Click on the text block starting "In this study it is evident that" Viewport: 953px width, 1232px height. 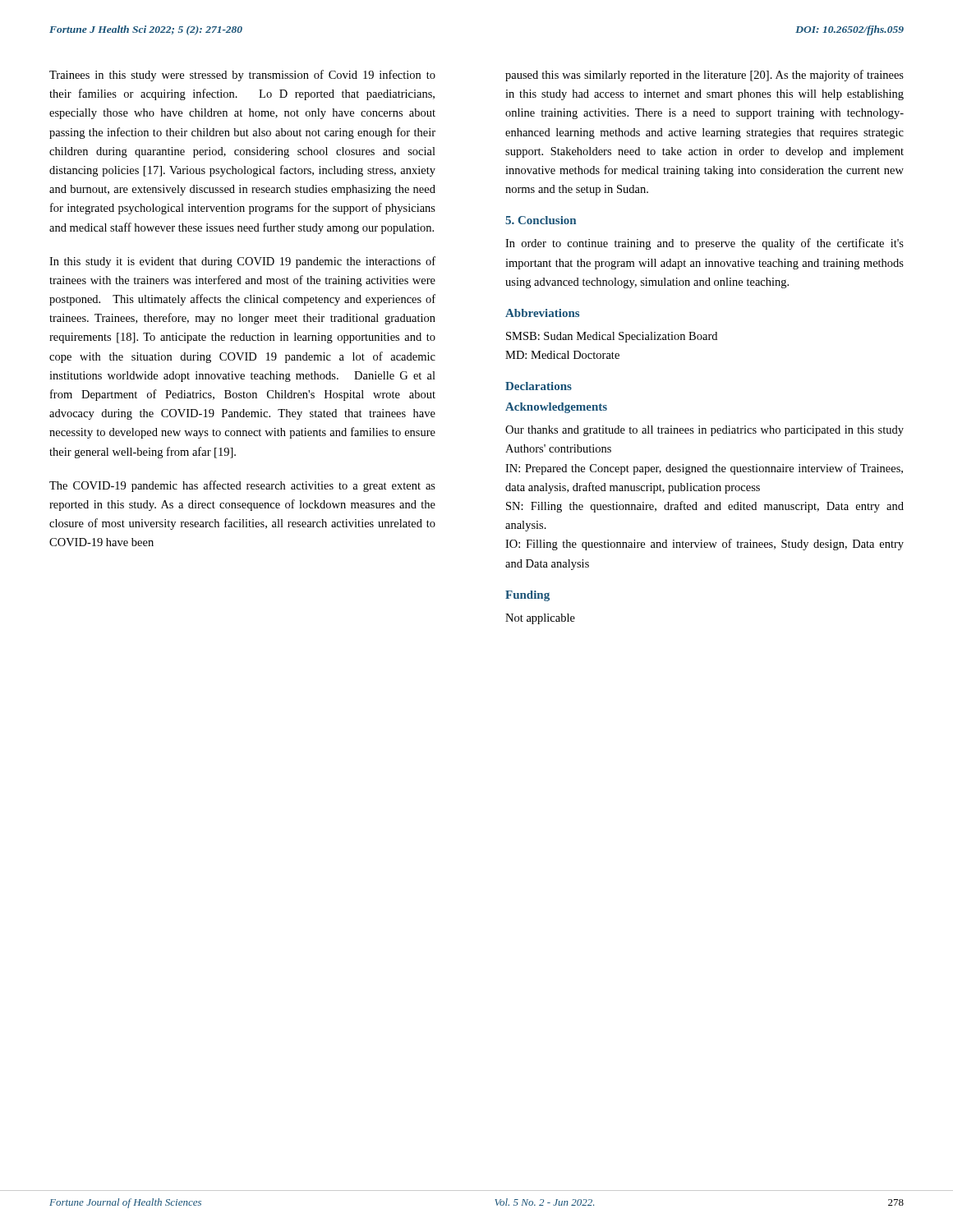tap(242, 356)
